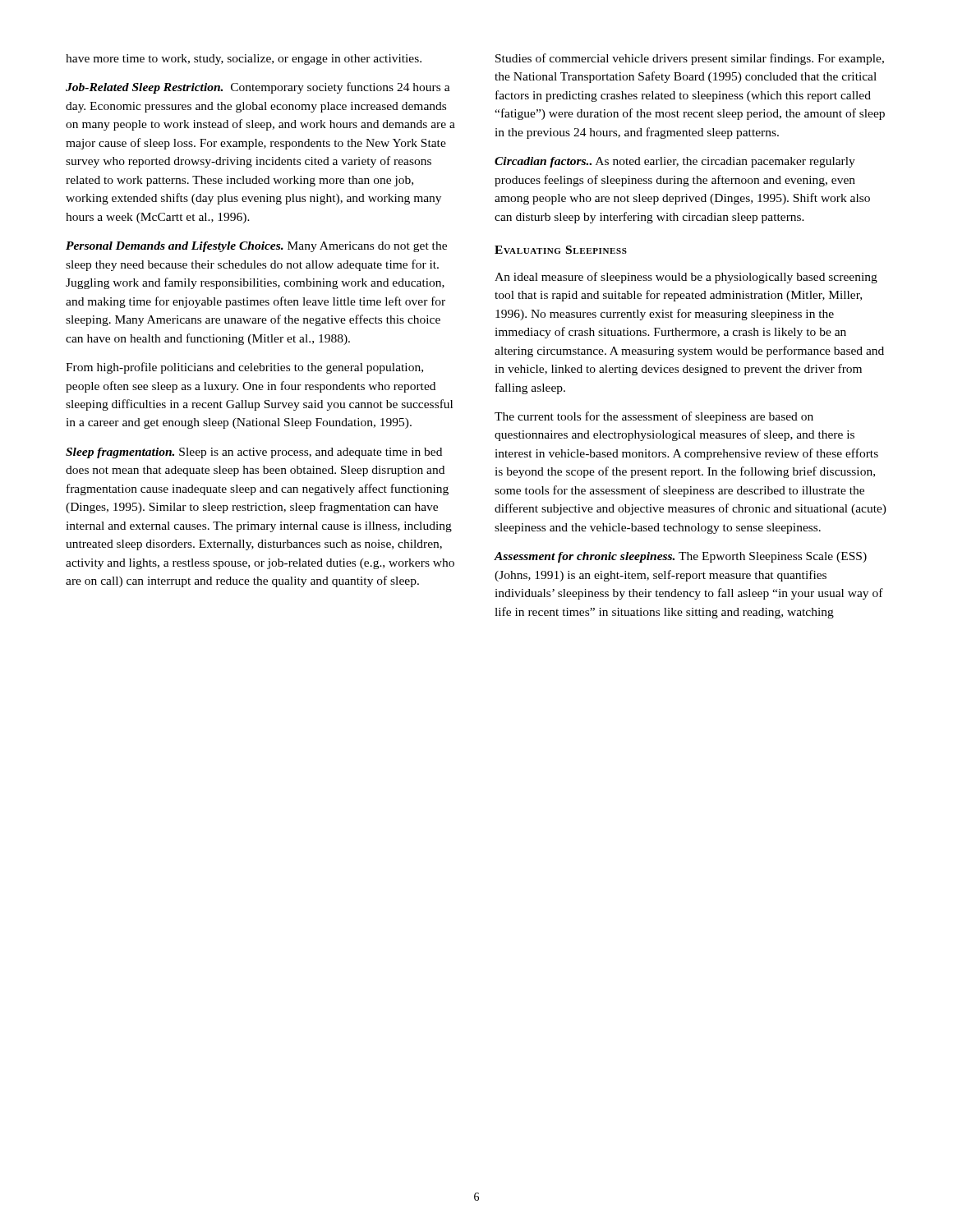This screenshot has width=953, height=1232.
Task: Select the block starting "Personal Demands and Lifestyle Choices. Many Americans do"
Action: (257, 291)
